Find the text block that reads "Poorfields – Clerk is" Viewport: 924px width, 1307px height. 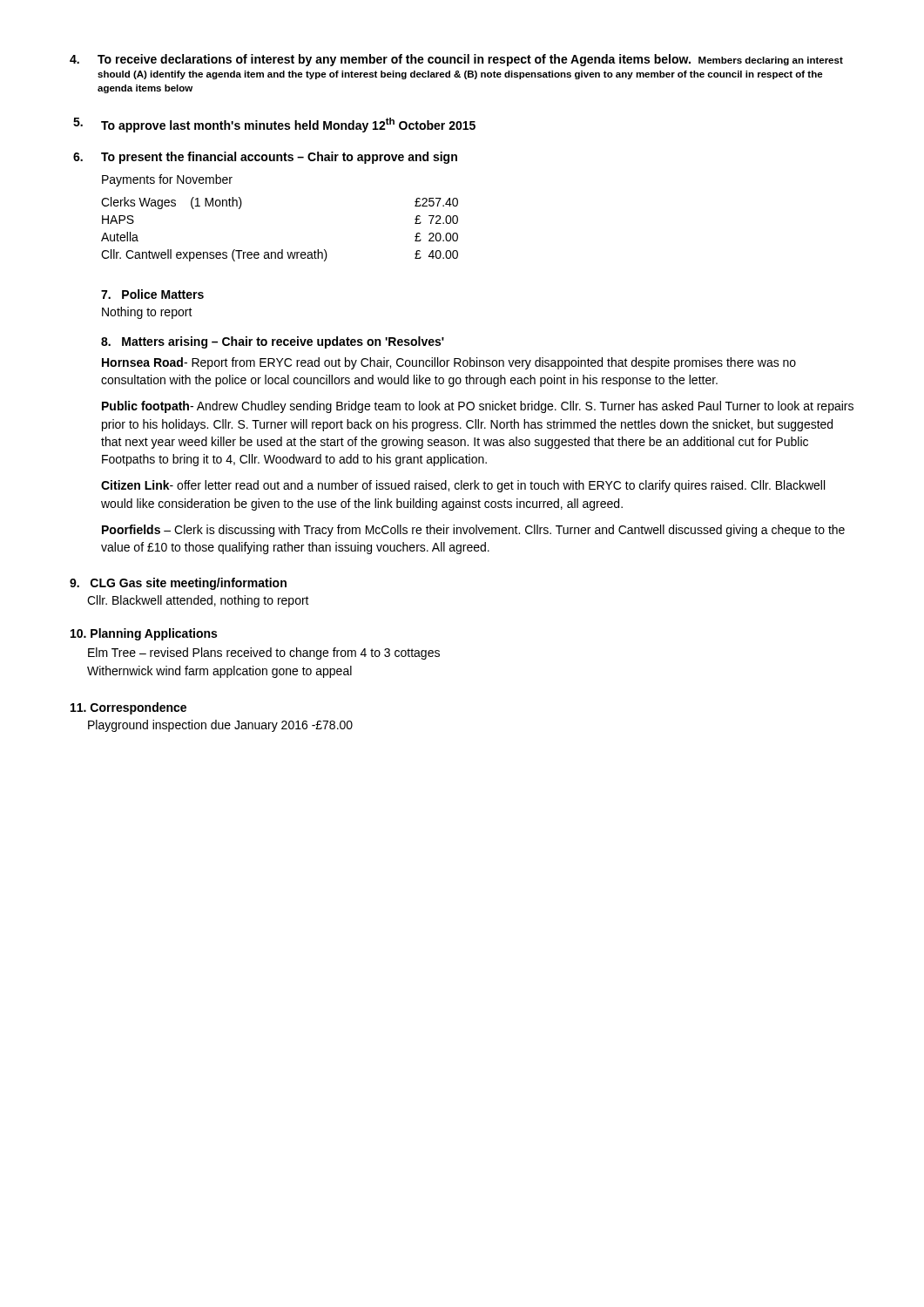click(x=473, y=539)
